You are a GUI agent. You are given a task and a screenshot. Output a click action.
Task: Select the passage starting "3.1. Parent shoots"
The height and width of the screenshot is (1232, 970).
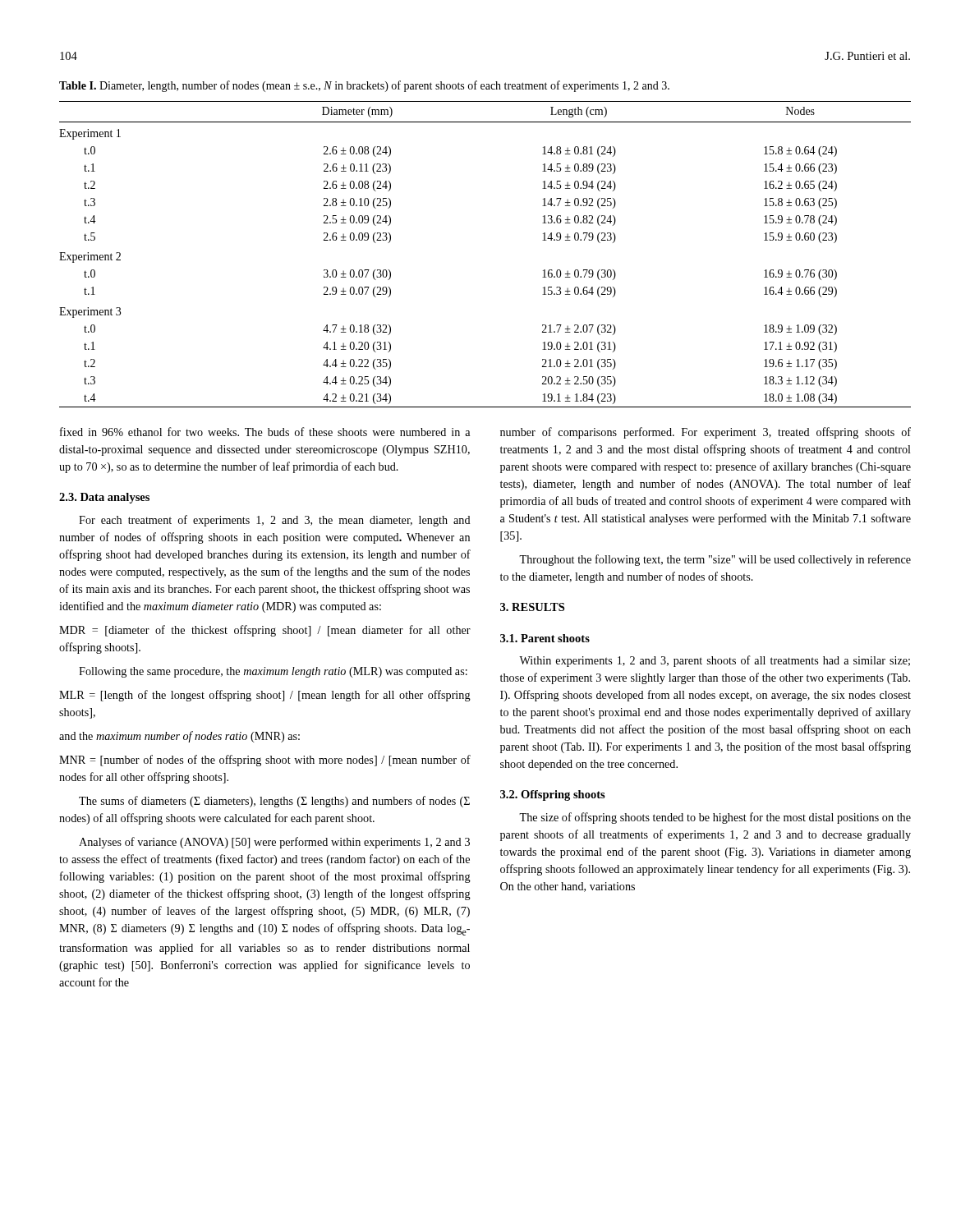[x=545, y=638]
